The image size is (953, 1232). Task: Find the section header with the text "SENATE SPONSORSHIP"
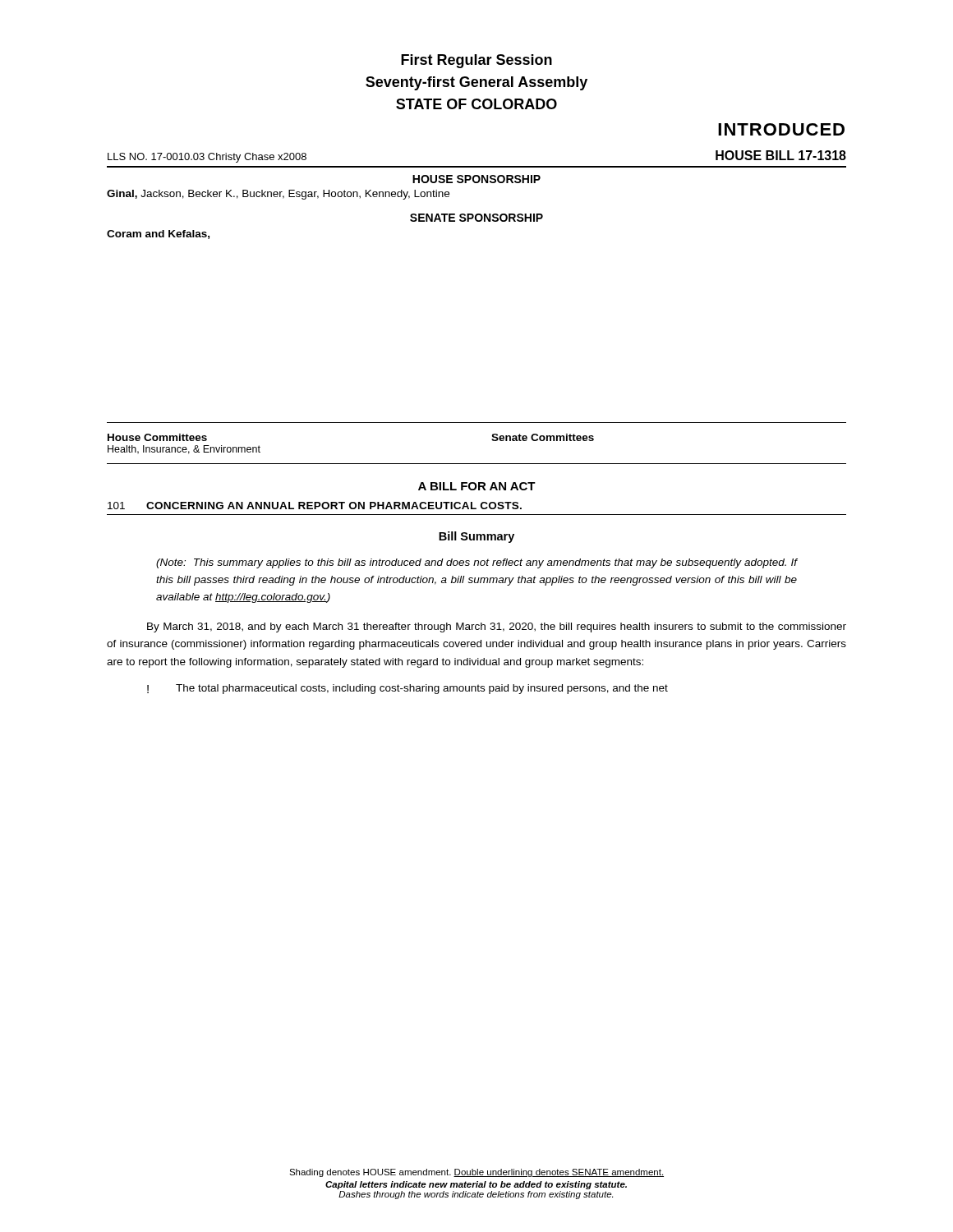pyautogui.click(x=476, y=218)
